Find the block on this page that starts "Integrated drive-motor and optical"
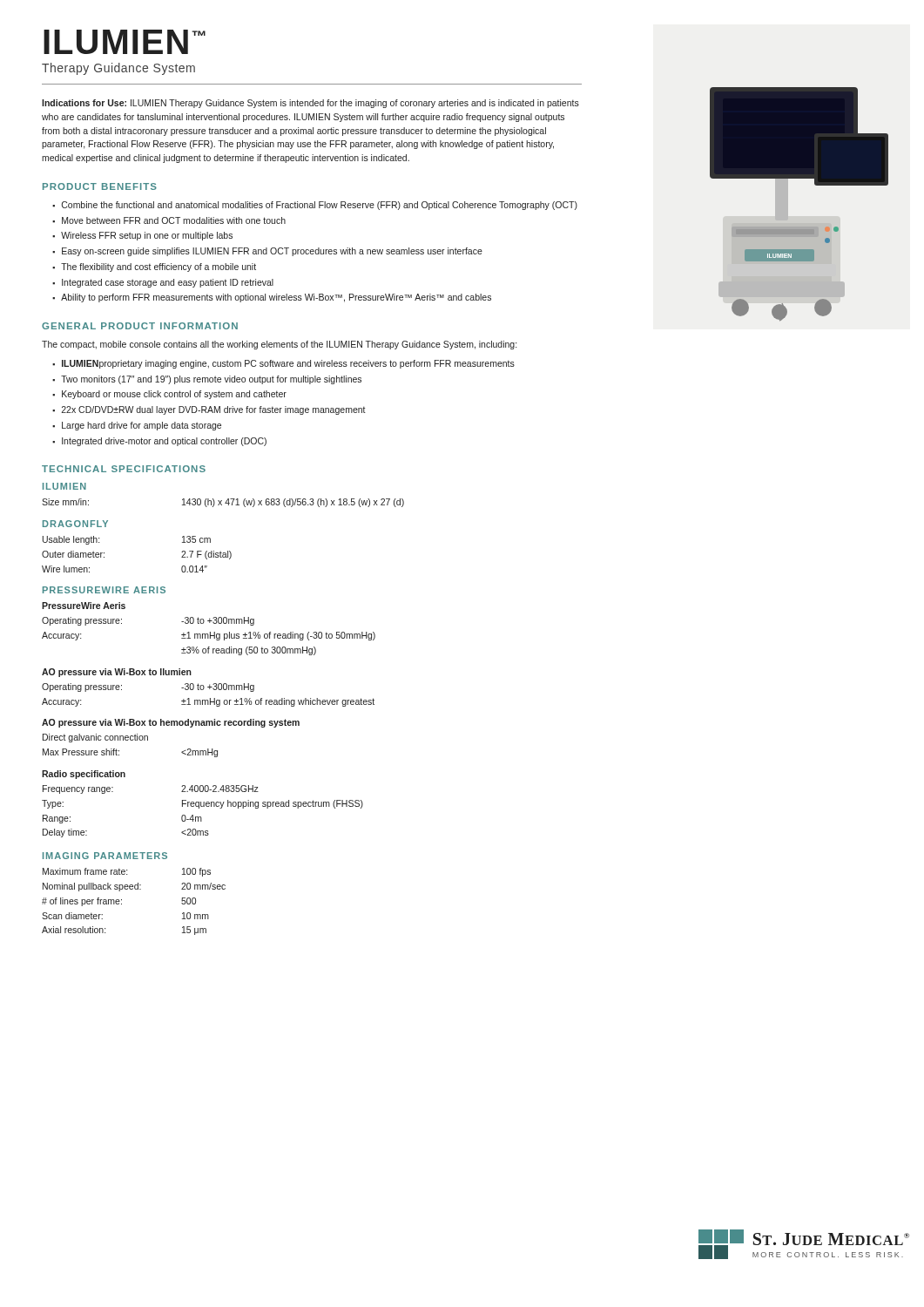Viewport: 924px width, 1307px height. click(x=164, y=440)
